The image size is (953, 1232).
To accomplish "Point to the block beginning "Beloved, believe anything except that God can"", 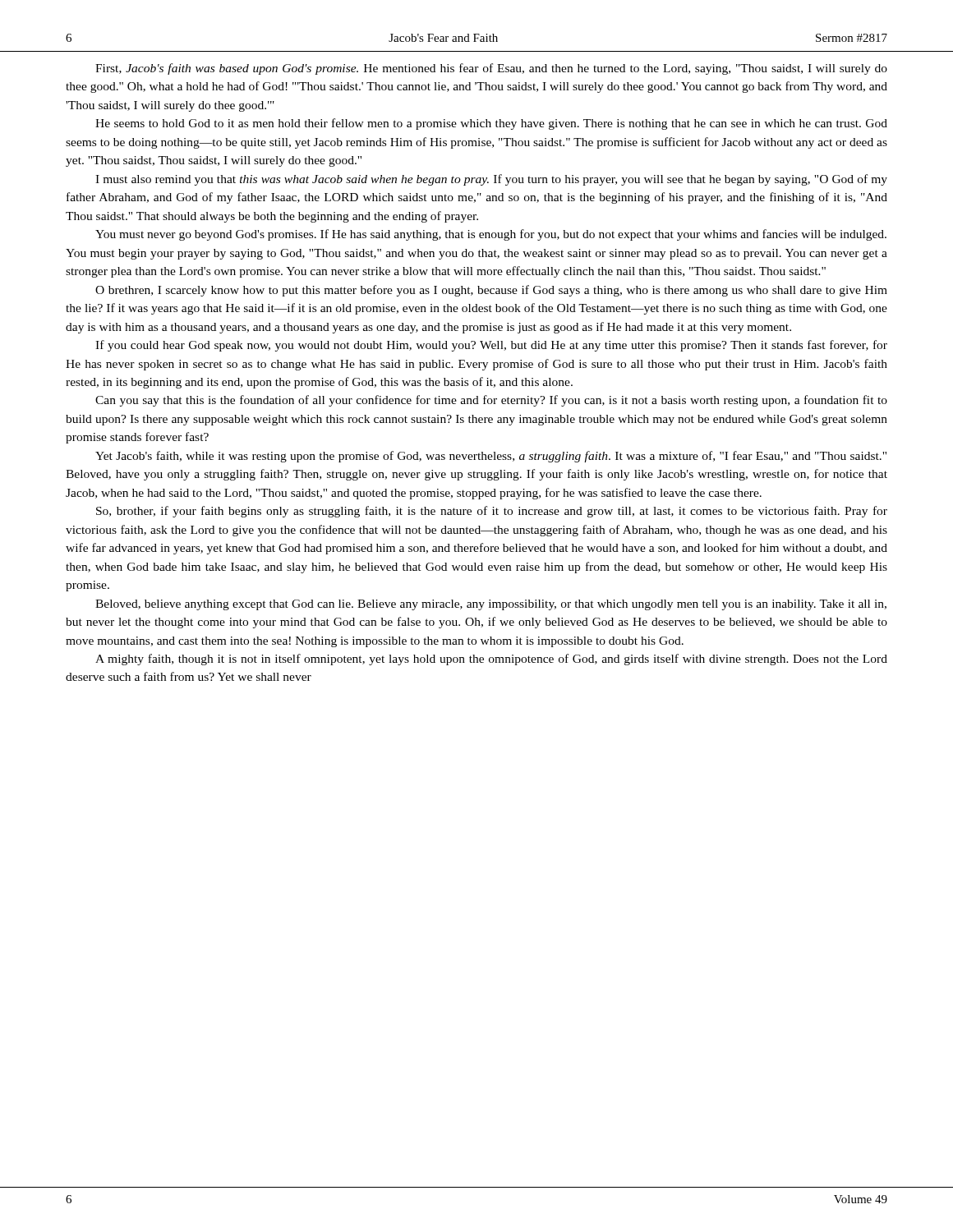I will coord(476,621).
